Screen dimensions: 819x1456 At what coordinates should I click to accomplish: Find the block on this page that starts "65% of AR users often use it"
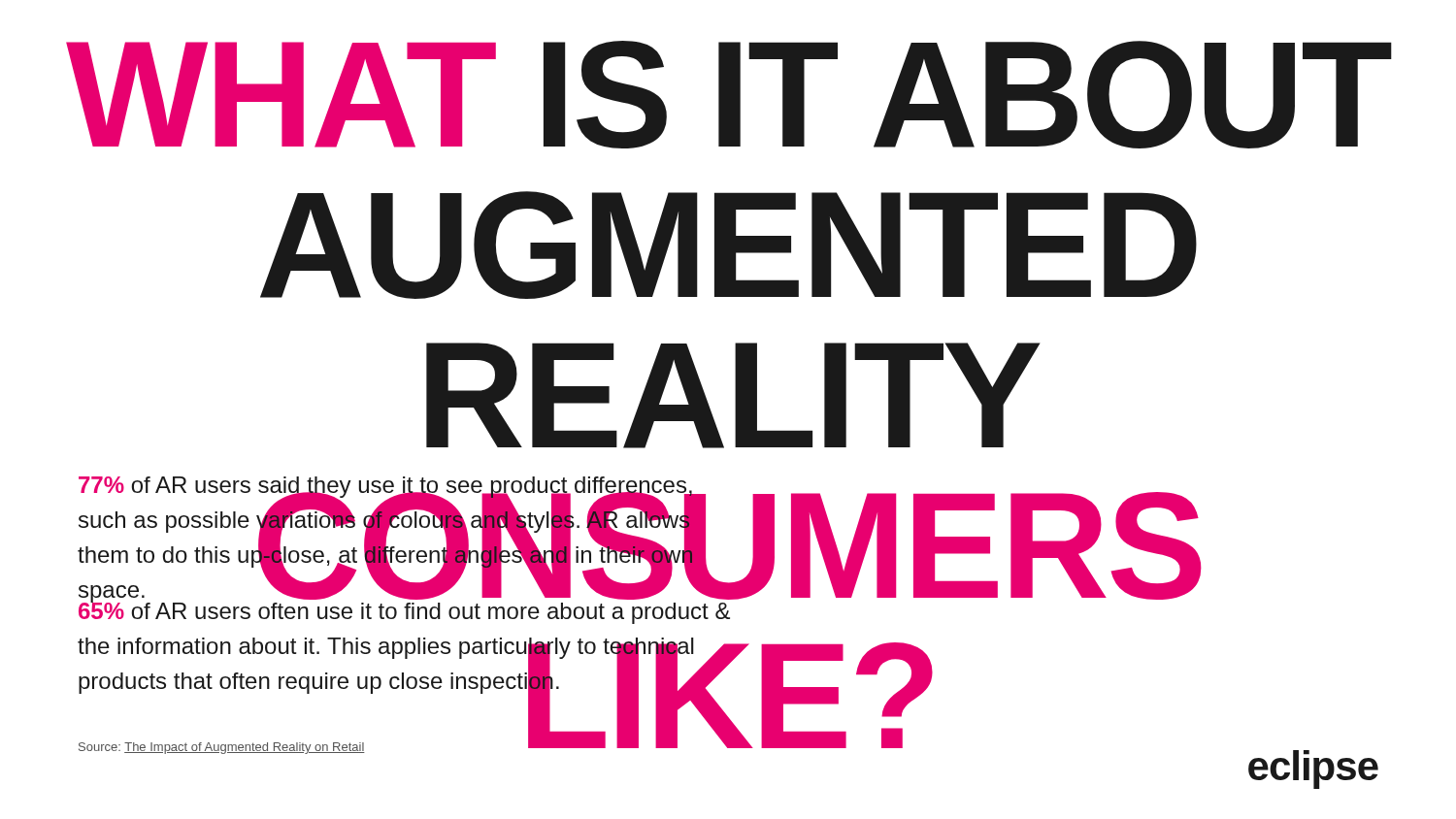[x=404, y=646]
